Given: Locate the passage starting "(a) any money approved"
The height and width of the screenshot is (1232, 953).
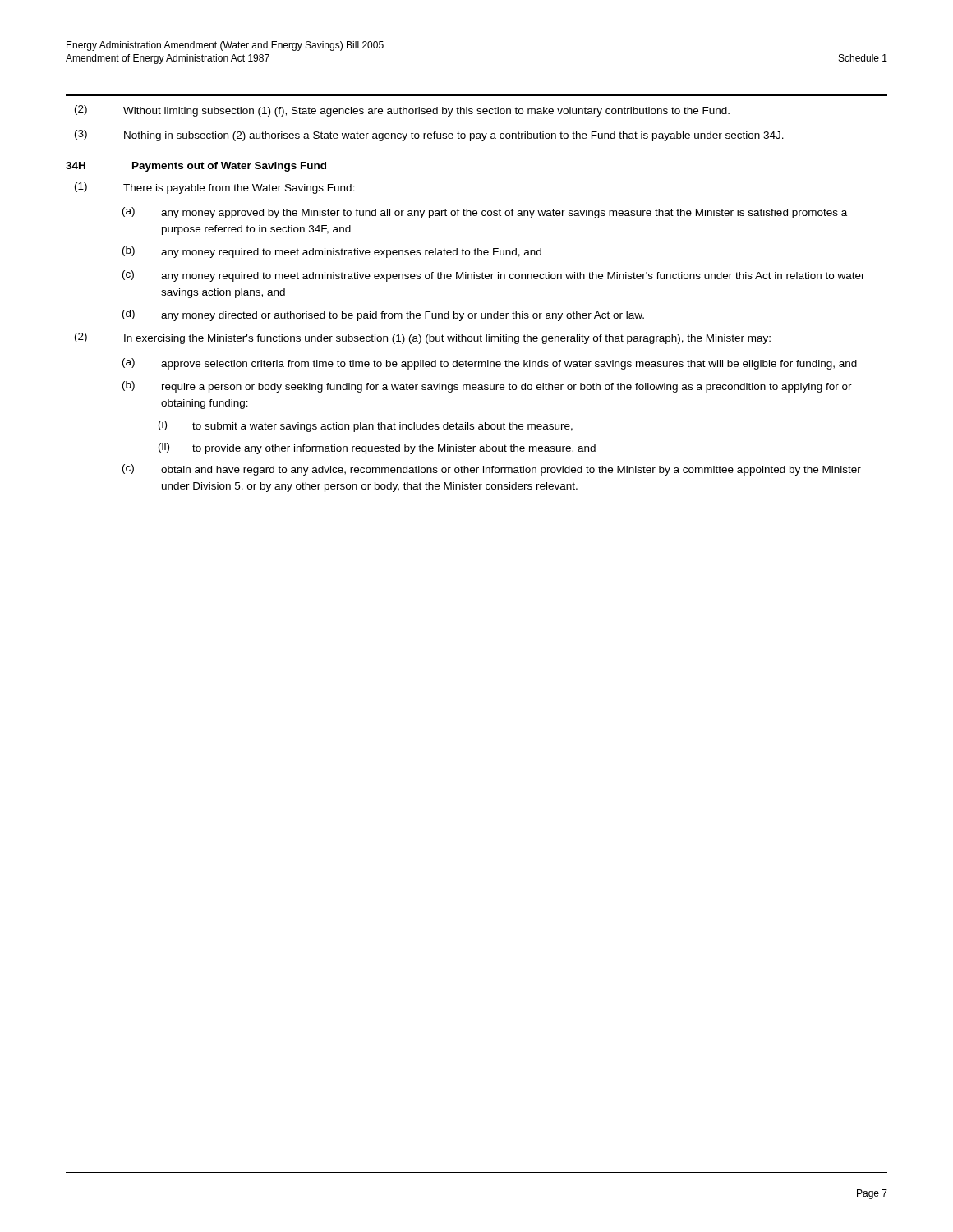Looking at the screenshot, I should point(501,221).
